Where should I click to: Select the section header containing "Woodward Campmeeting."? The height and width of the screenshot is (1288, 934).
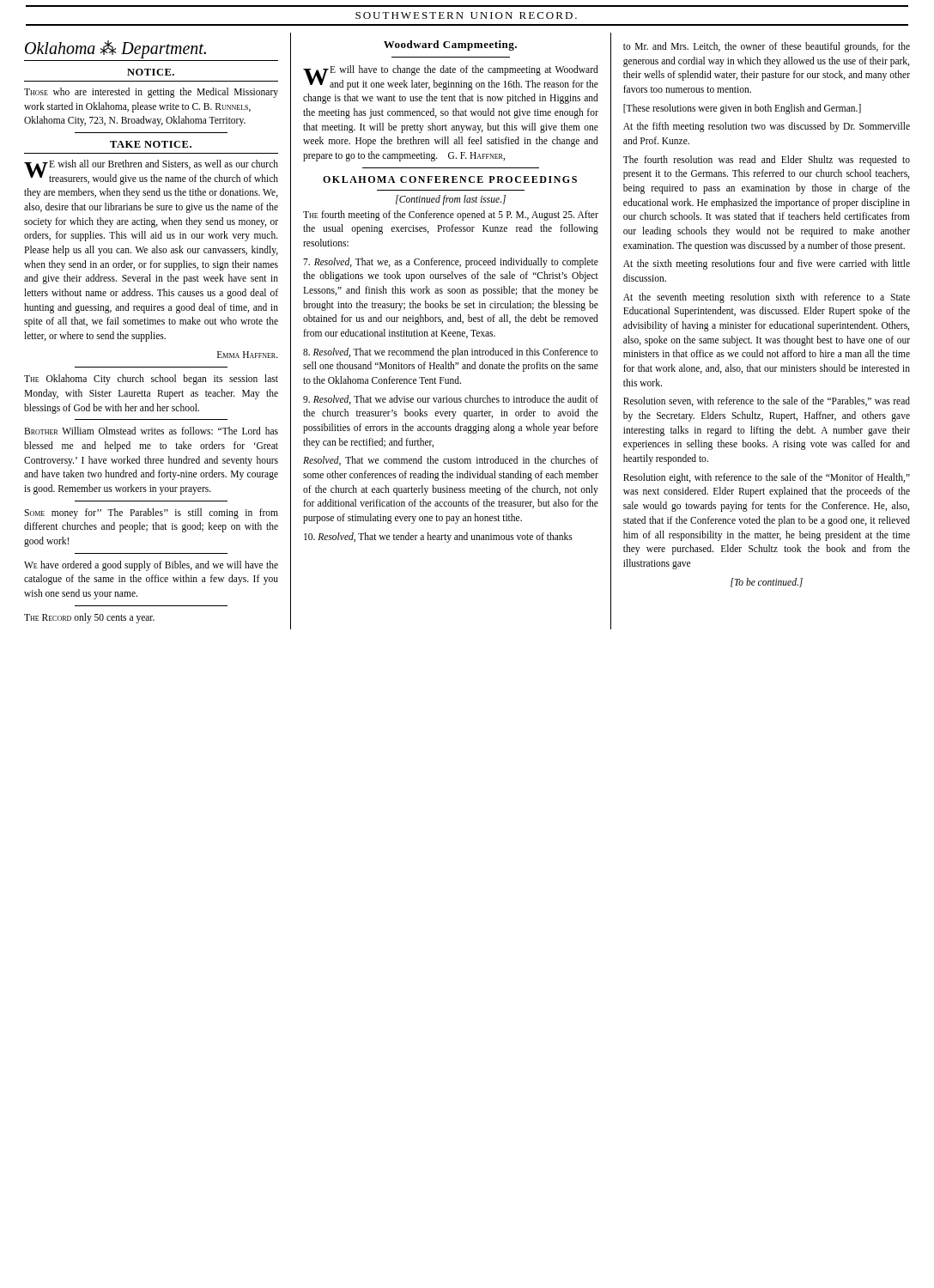pos(451,44)
